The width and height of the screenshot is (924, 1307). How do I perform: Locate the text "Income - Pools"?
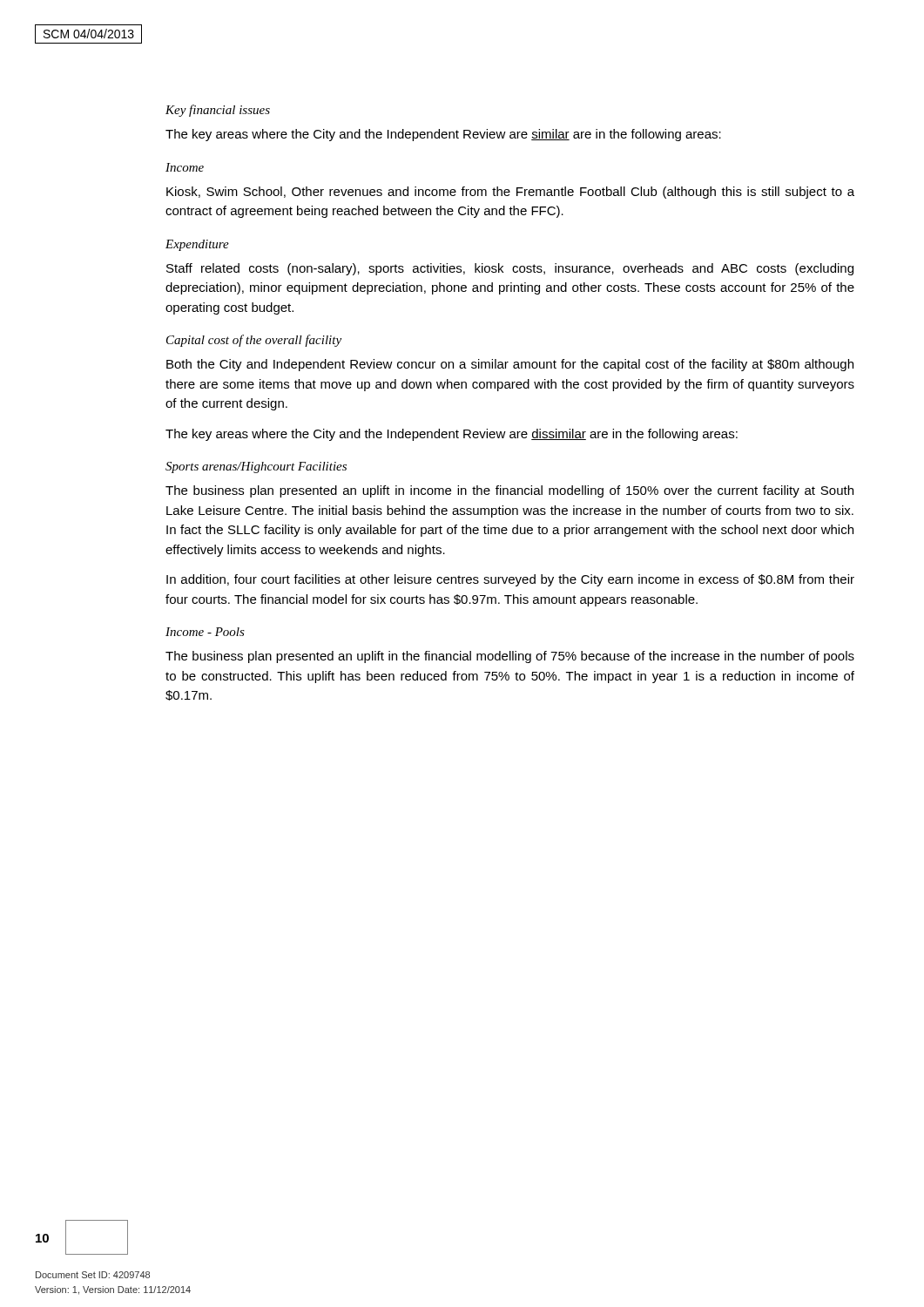[205, 632]
